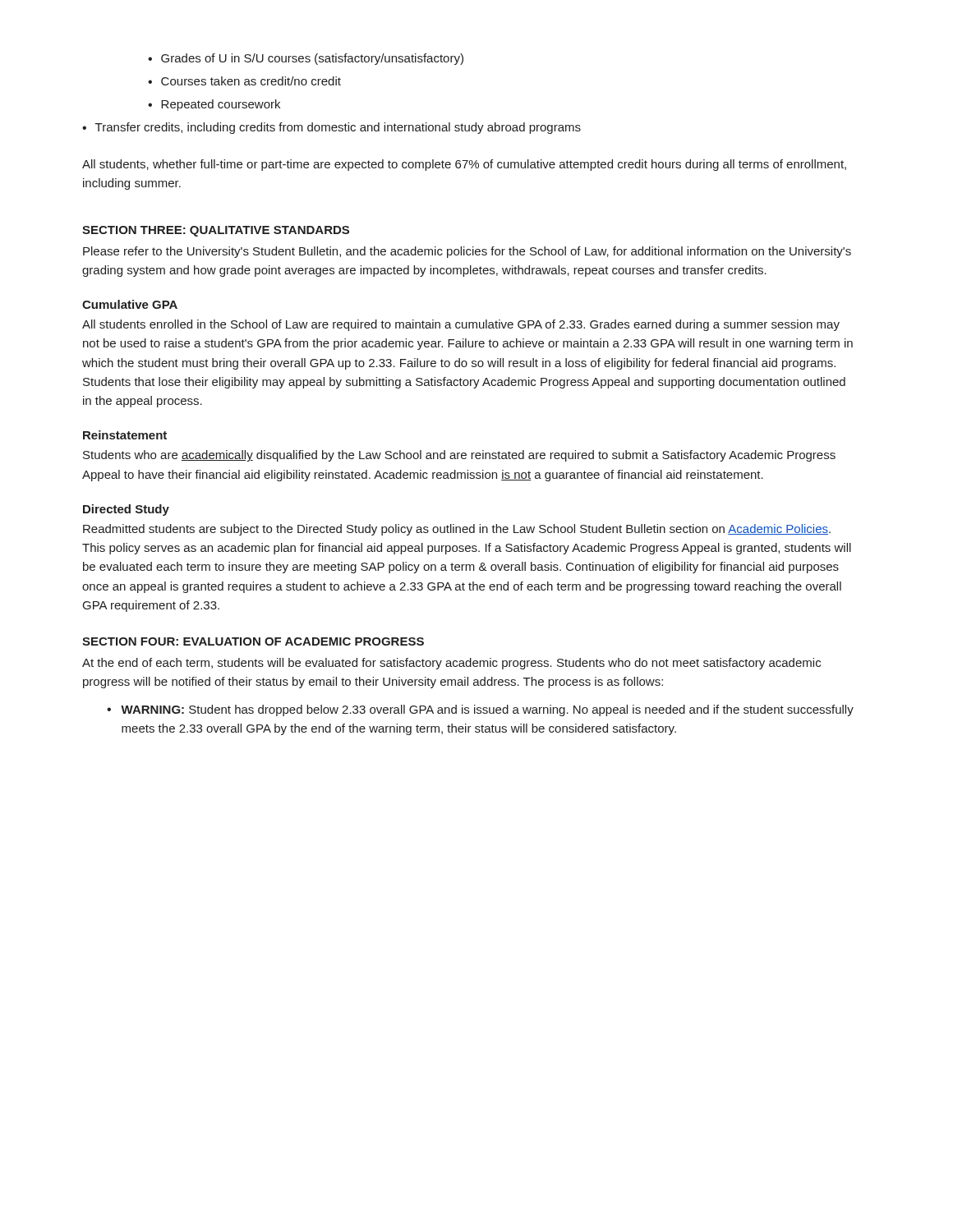This screenshot has height=1232, width=953.
Task: Locate the block of text that opens with "All students enrolled in the"
Action: point(468,362)
